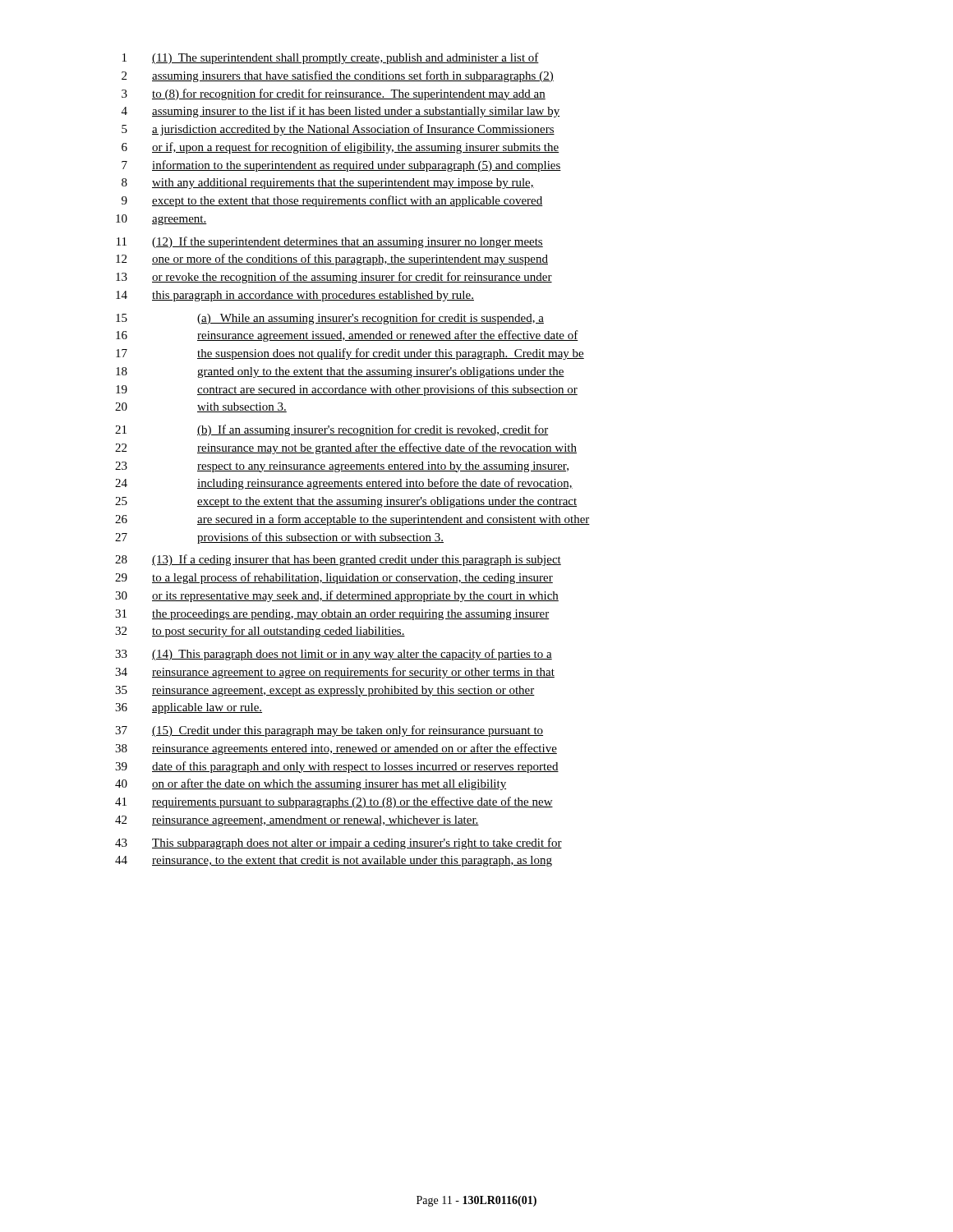953x1232 pixels.
Task: Locate the text block that says "37 (15) Credit under this"
Action: pos(485,776)
